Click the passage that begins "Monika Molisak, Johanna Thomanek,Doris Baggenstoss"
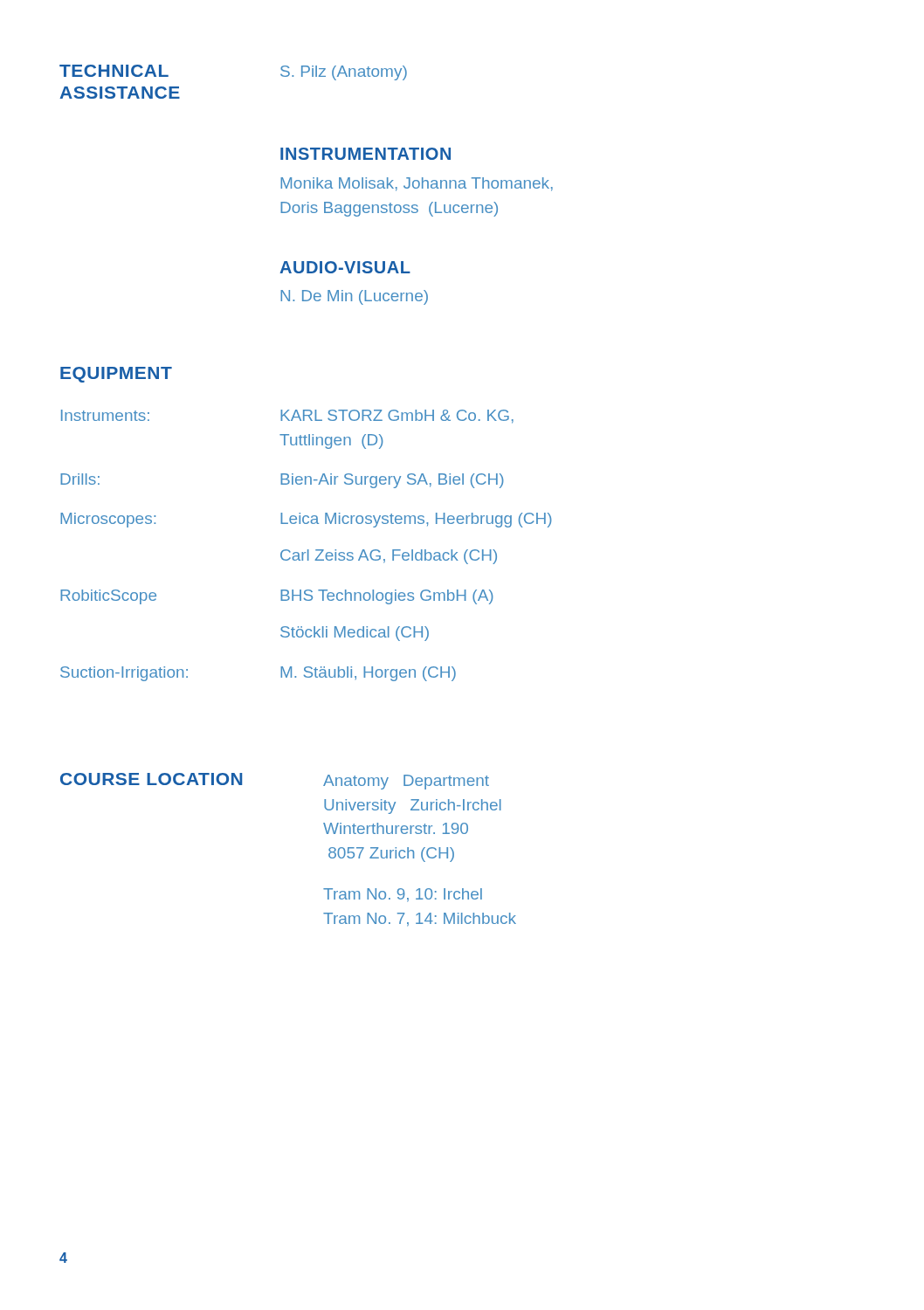 pos(417,195)
